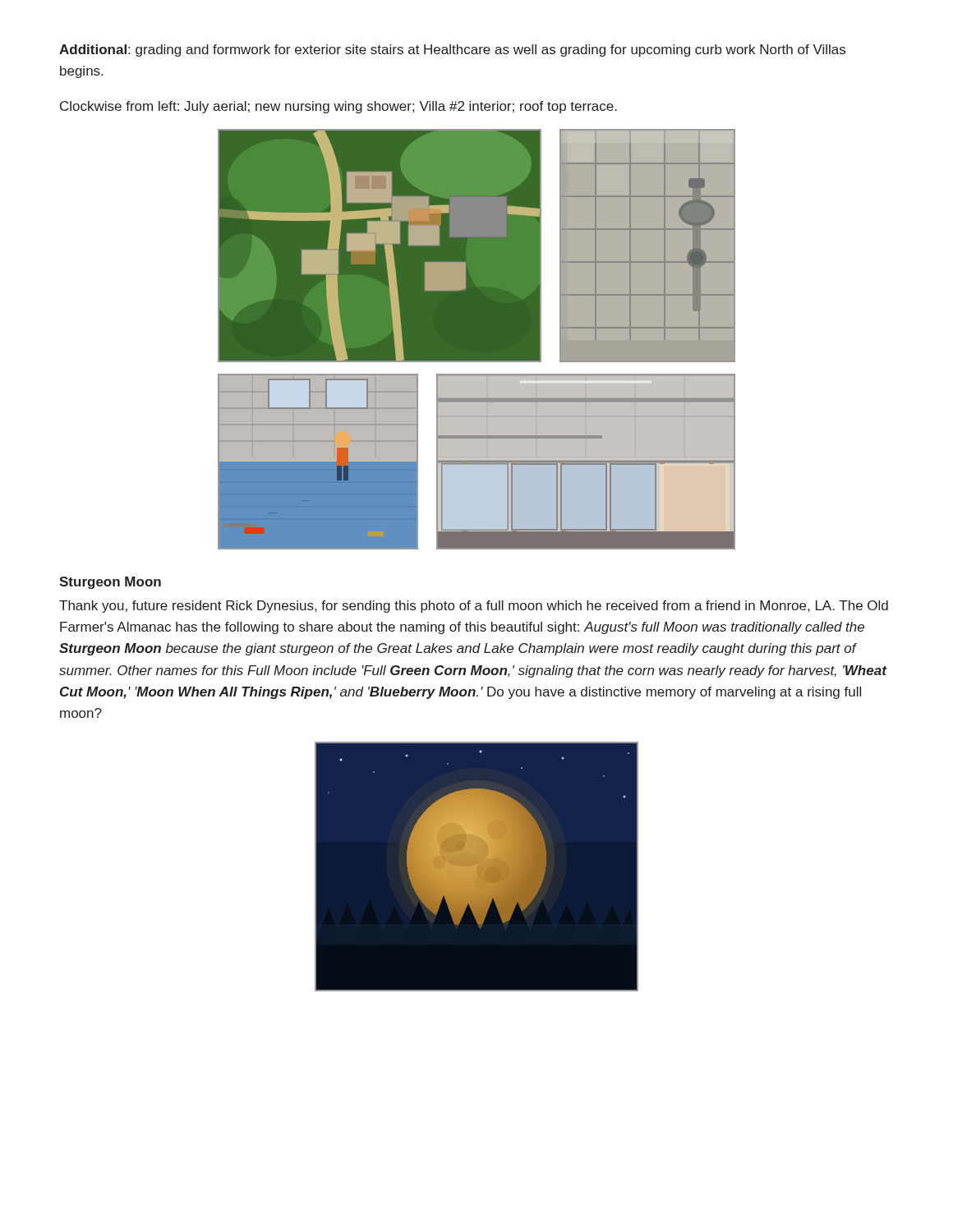Locate the block of text that opens with "Additional: grading and"
Image resolution: width=953 pixels, height=1232 pixels.
pos(453,60)
